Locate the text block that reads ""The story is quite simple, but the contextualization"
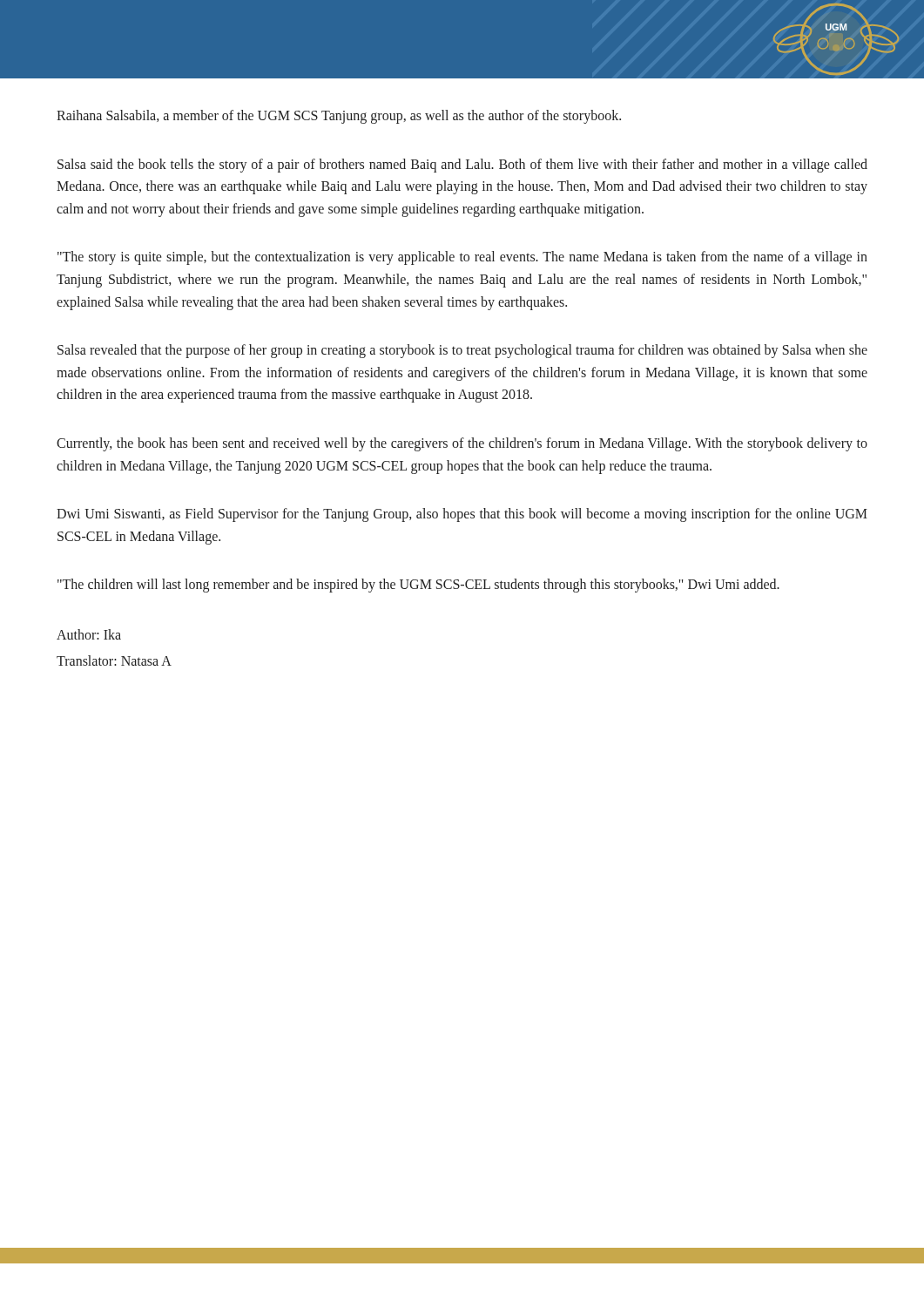Image resolution: width=924 pixels, height=1307 pixels. click(462, 279)
